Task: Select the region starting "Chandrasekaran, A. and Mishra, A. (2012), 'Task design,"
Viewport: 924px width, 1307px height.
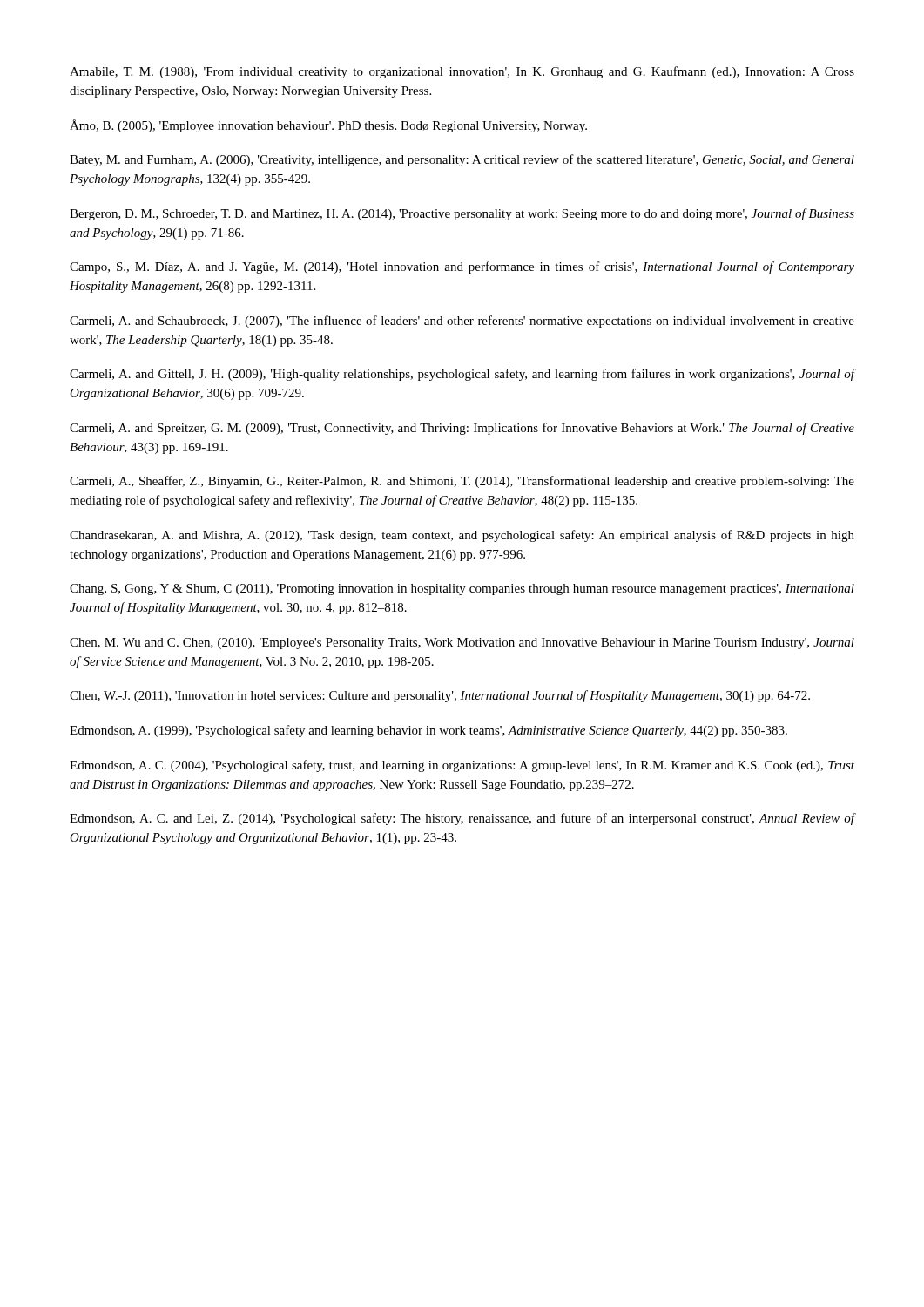Action: [x=462, y=544]
